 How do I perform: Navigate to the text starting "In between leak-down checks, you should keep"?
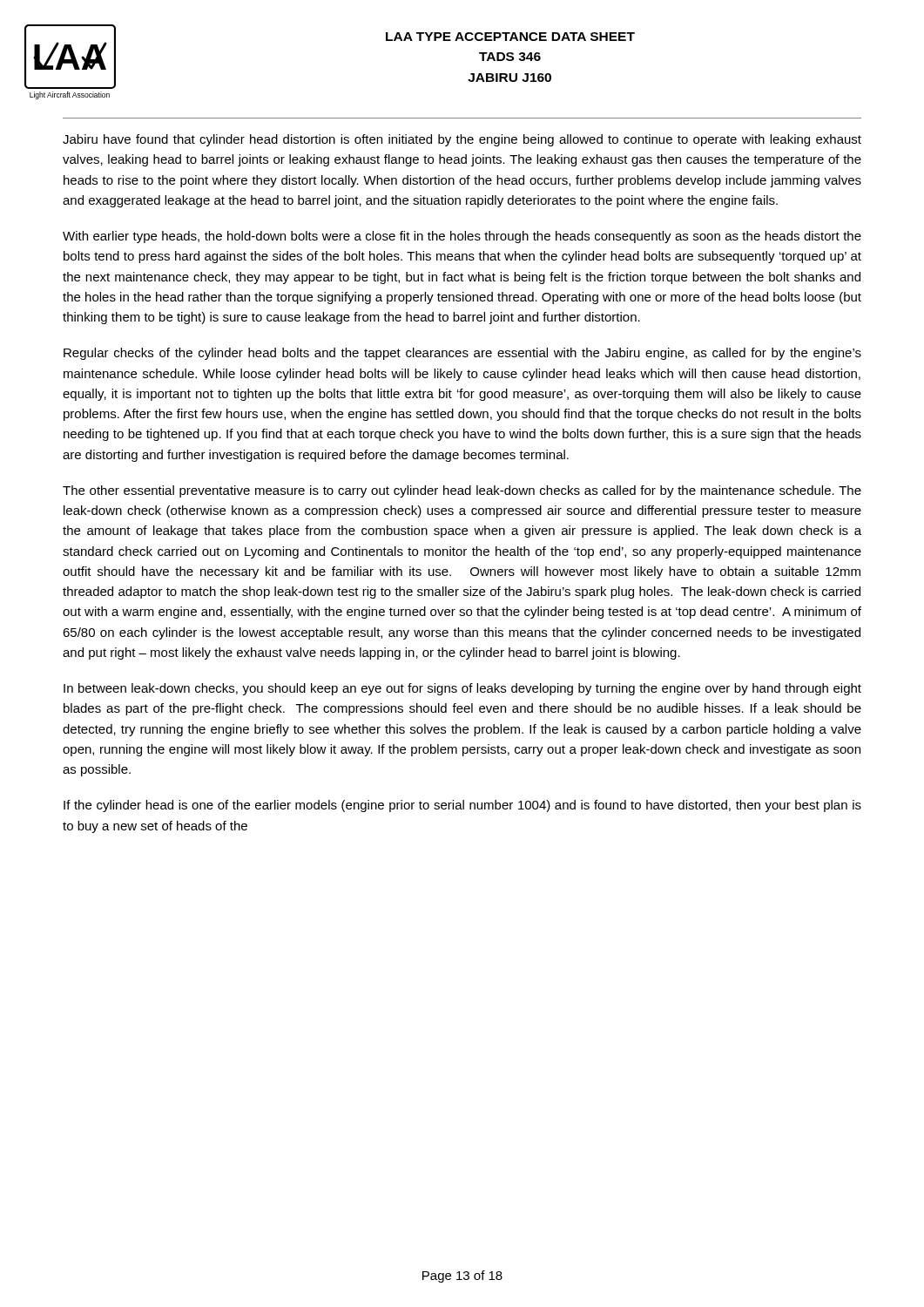pyautogui.click(x=462, y=728)
